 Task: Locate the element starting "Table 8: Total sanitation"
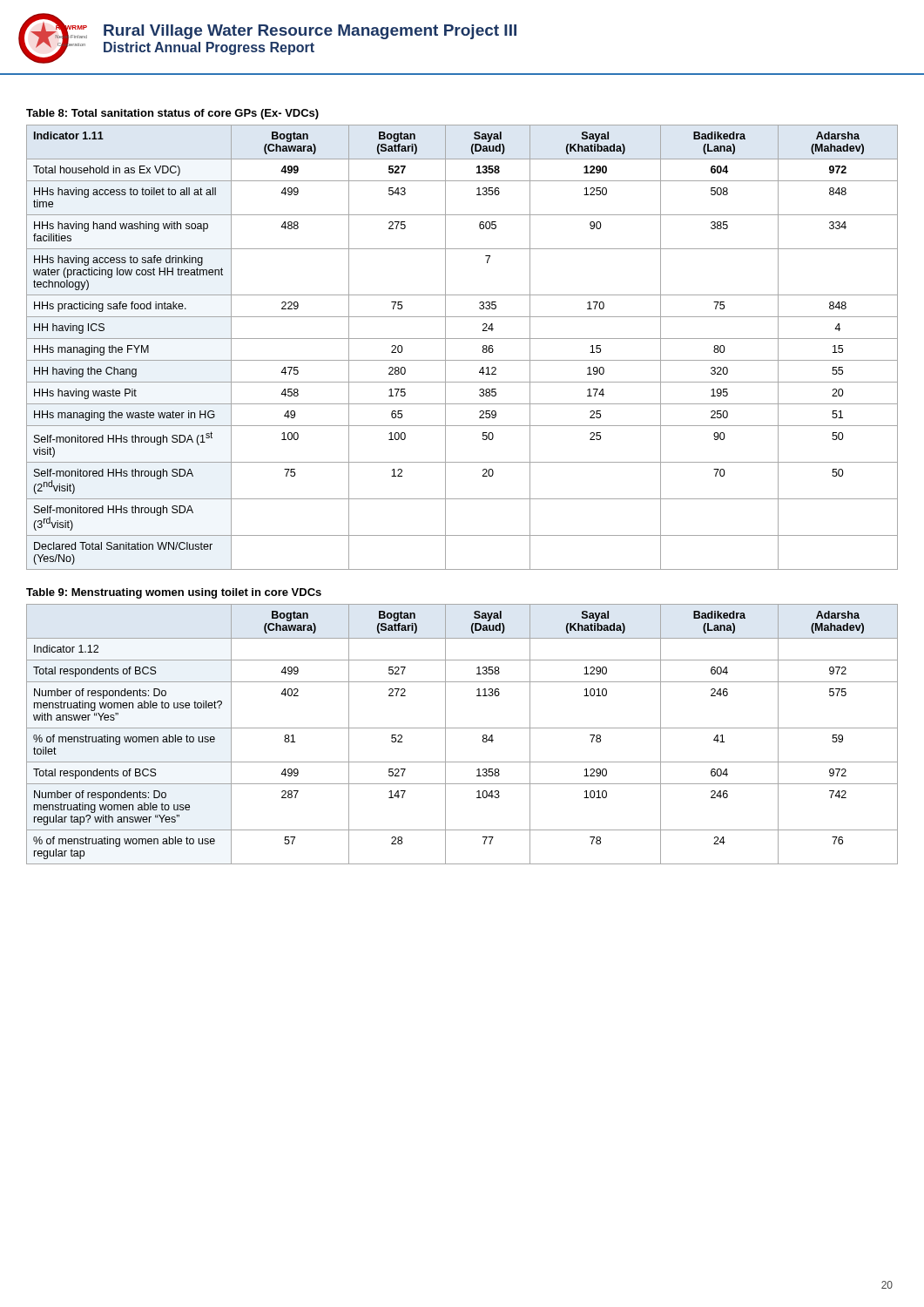(x=173, y=113)
